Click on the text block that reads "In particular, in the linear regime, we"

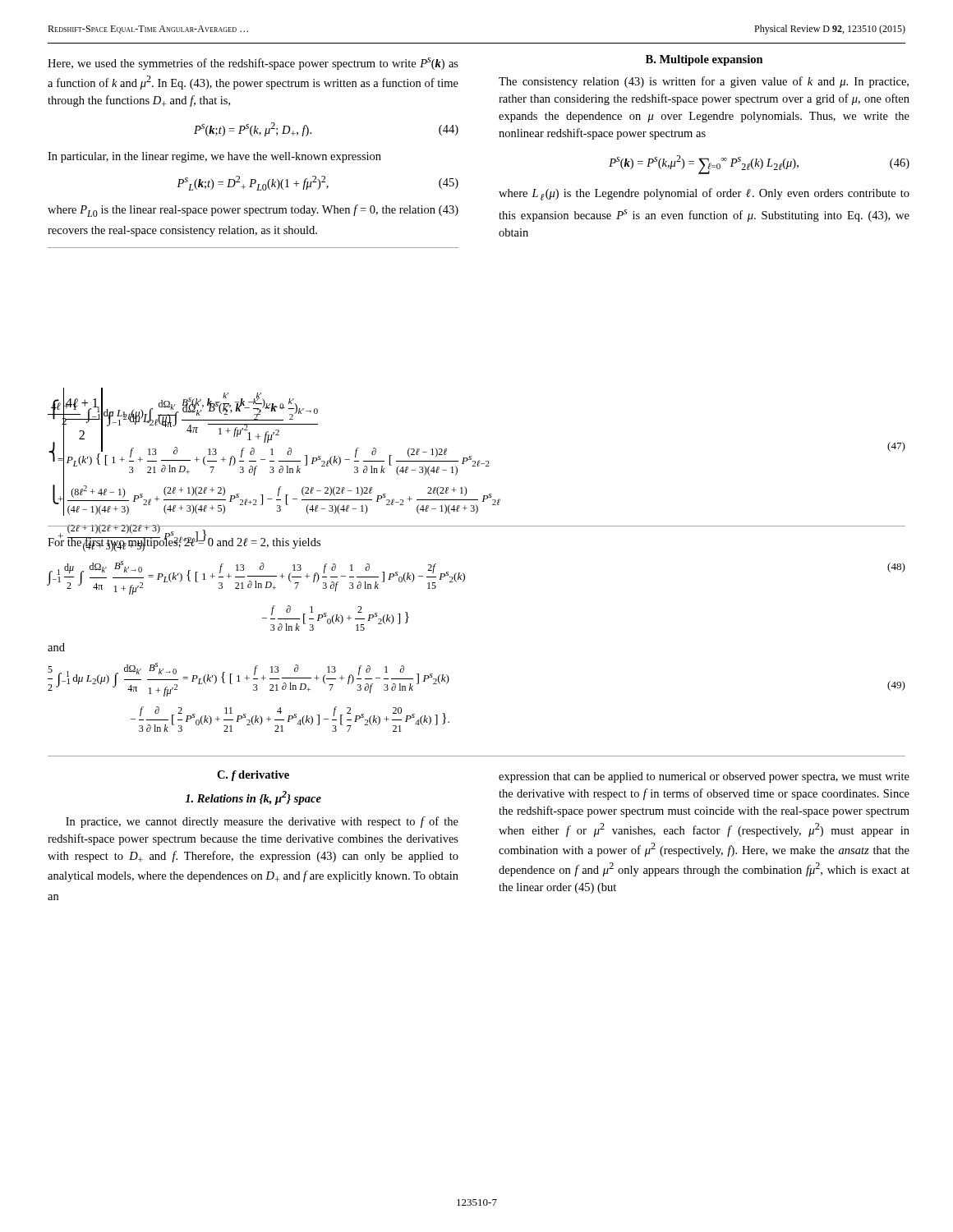tap(214, 156)
